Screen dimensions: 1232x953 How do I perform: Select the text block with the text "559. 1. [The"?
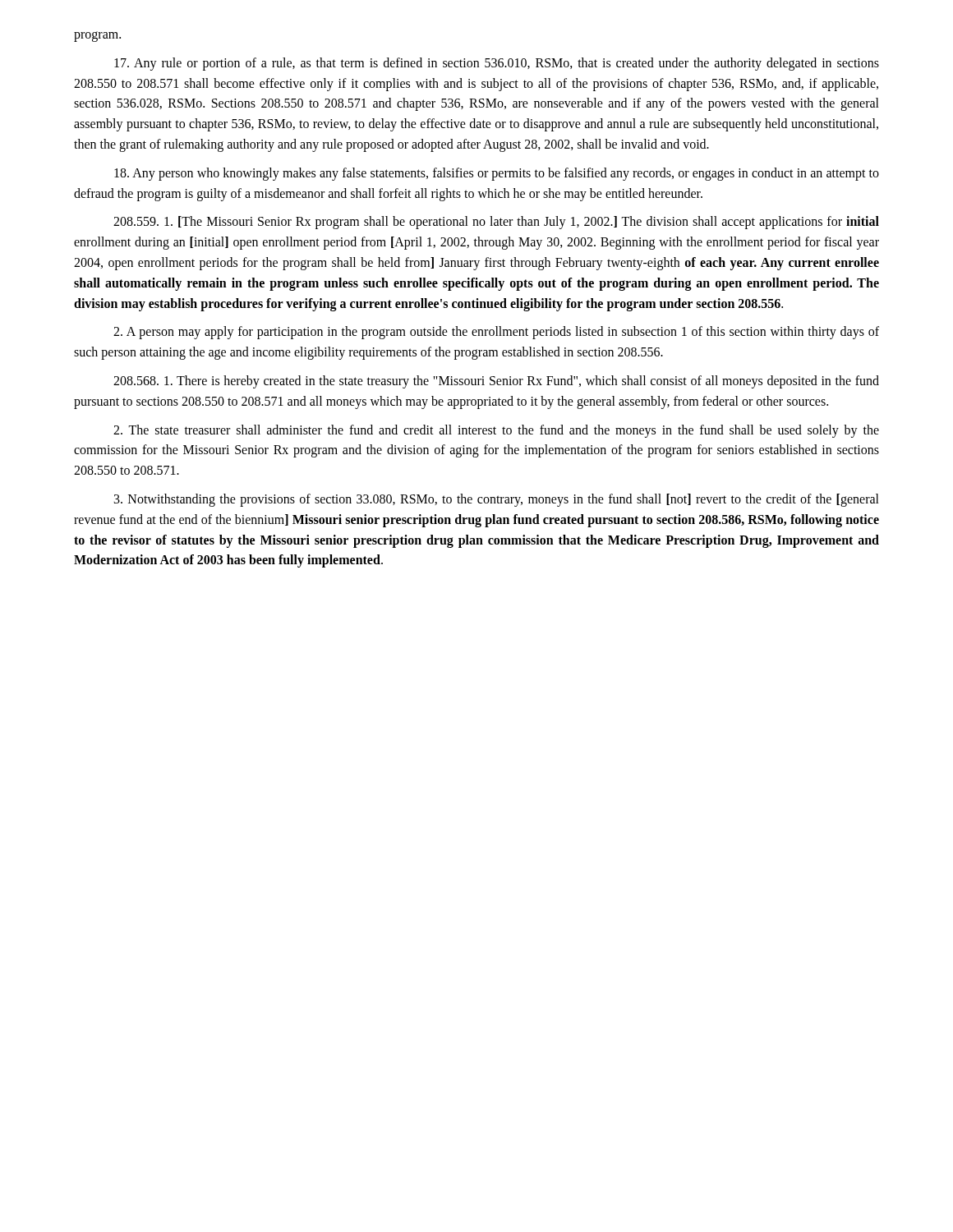click(476, 263)
